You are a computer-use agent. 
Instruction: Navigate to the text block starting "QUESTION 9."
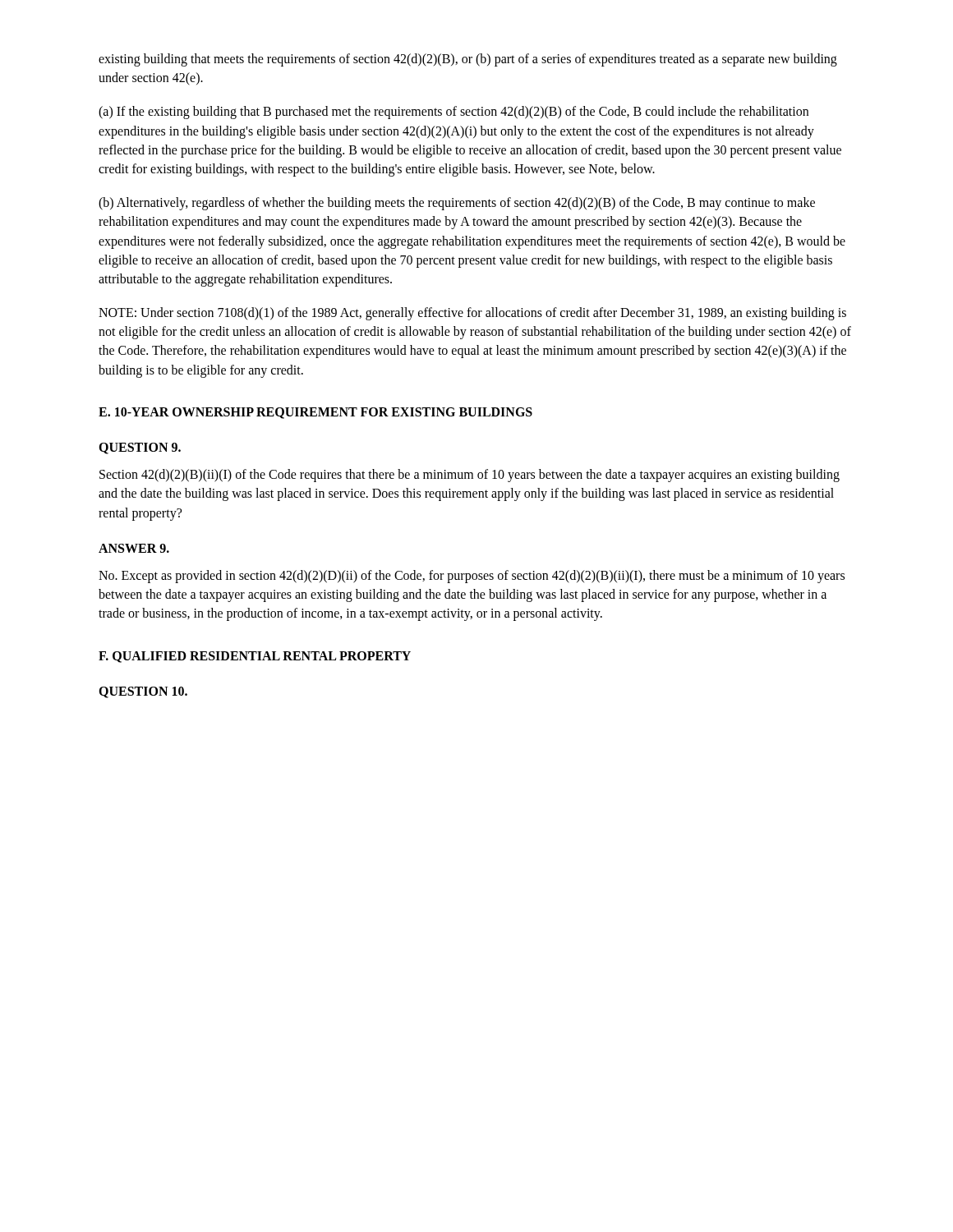tap(140, 447)
